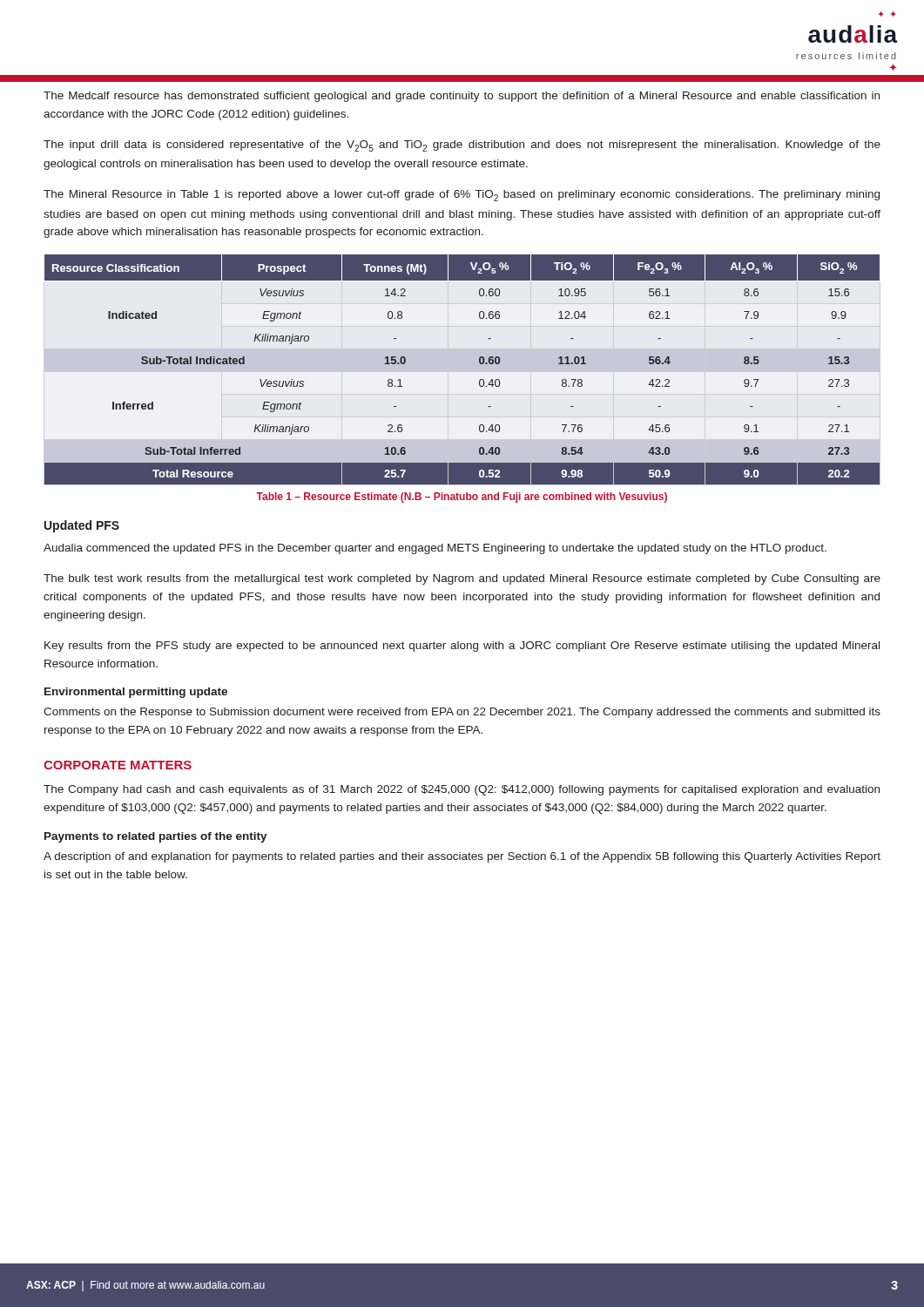Viewport: 924px width, 1307px height.
Task: Point to the block beginning "Audalia commenced the updated"
Action: click(x=435, y=548)
